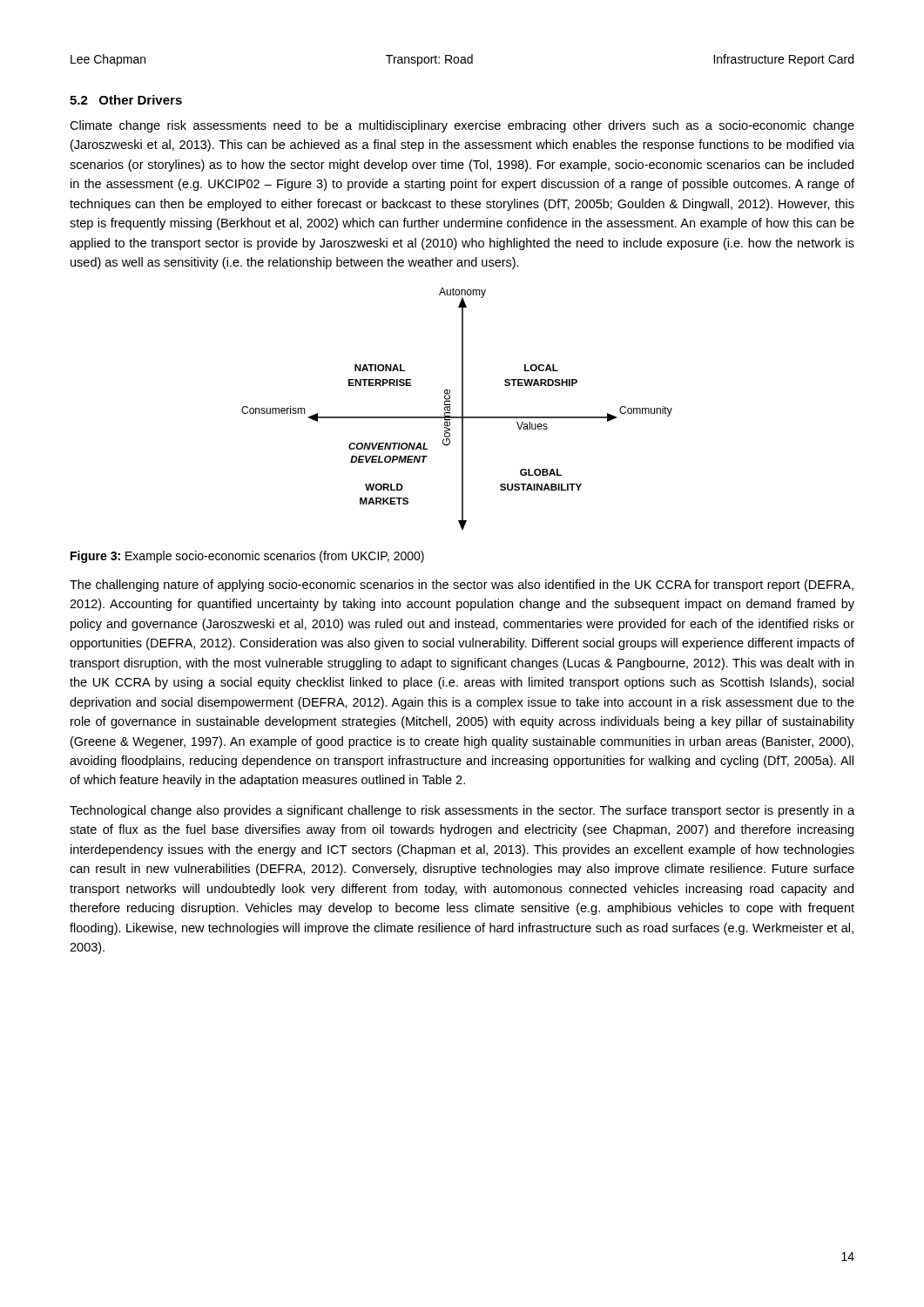Point to the text starting "5.2 Other Drivers"
924x1307 pixels.
coord(126,100)
